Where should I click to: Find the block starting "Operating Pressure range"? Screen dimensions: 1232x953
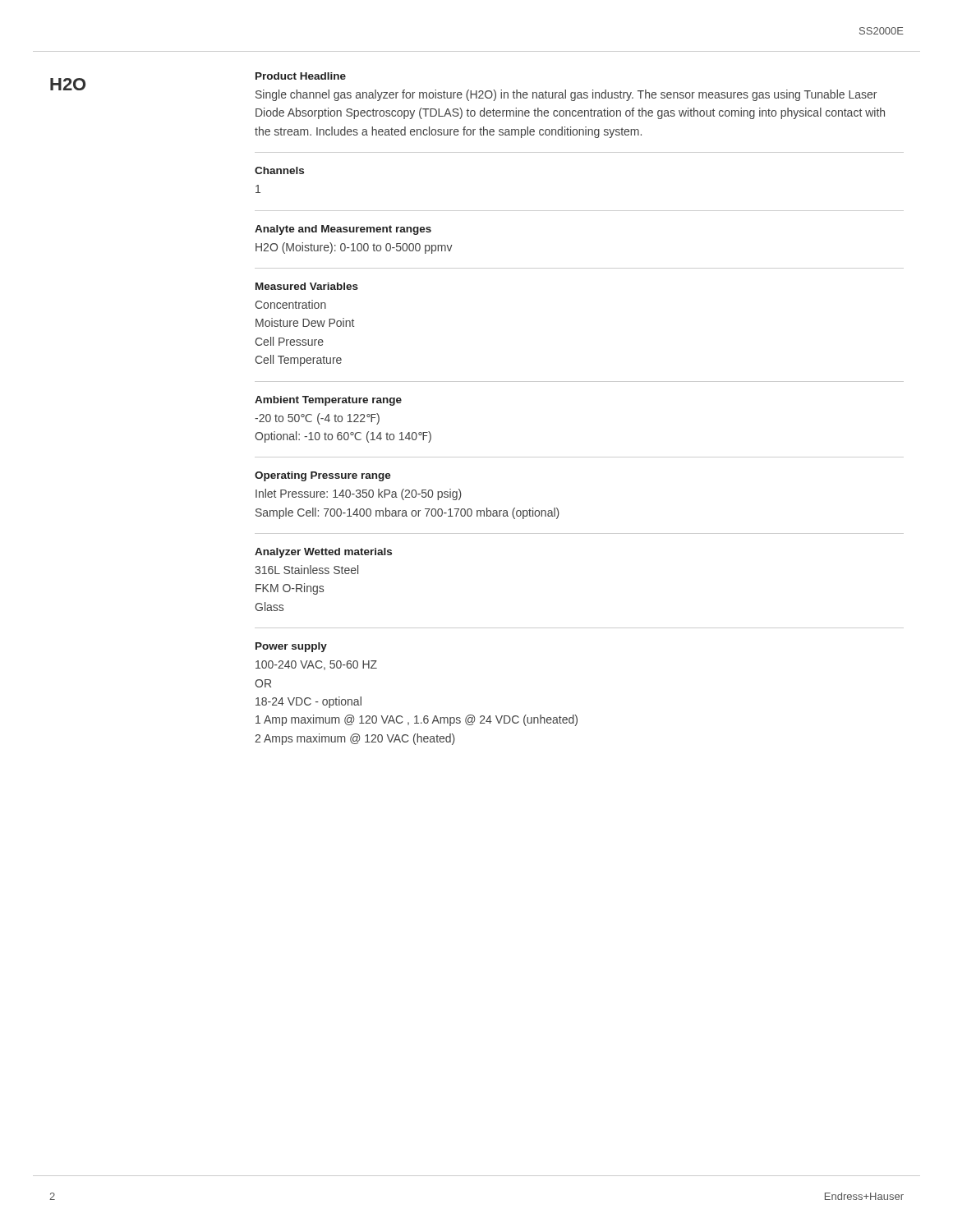pyautogui.click(x=323, y=475)
